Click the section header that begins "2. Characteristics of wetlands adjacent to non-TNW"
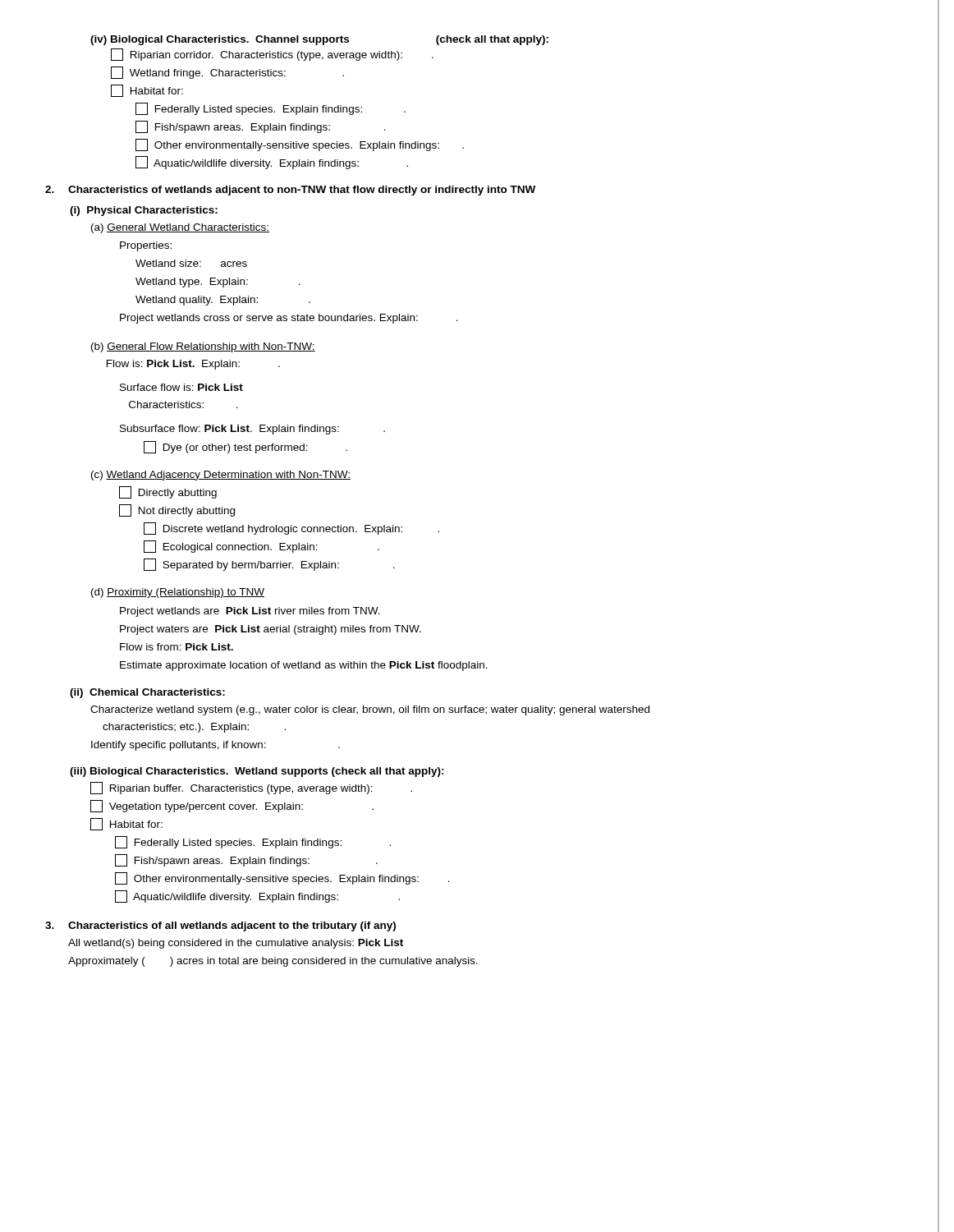The image size is (954, 1232). tap(290, 190)
